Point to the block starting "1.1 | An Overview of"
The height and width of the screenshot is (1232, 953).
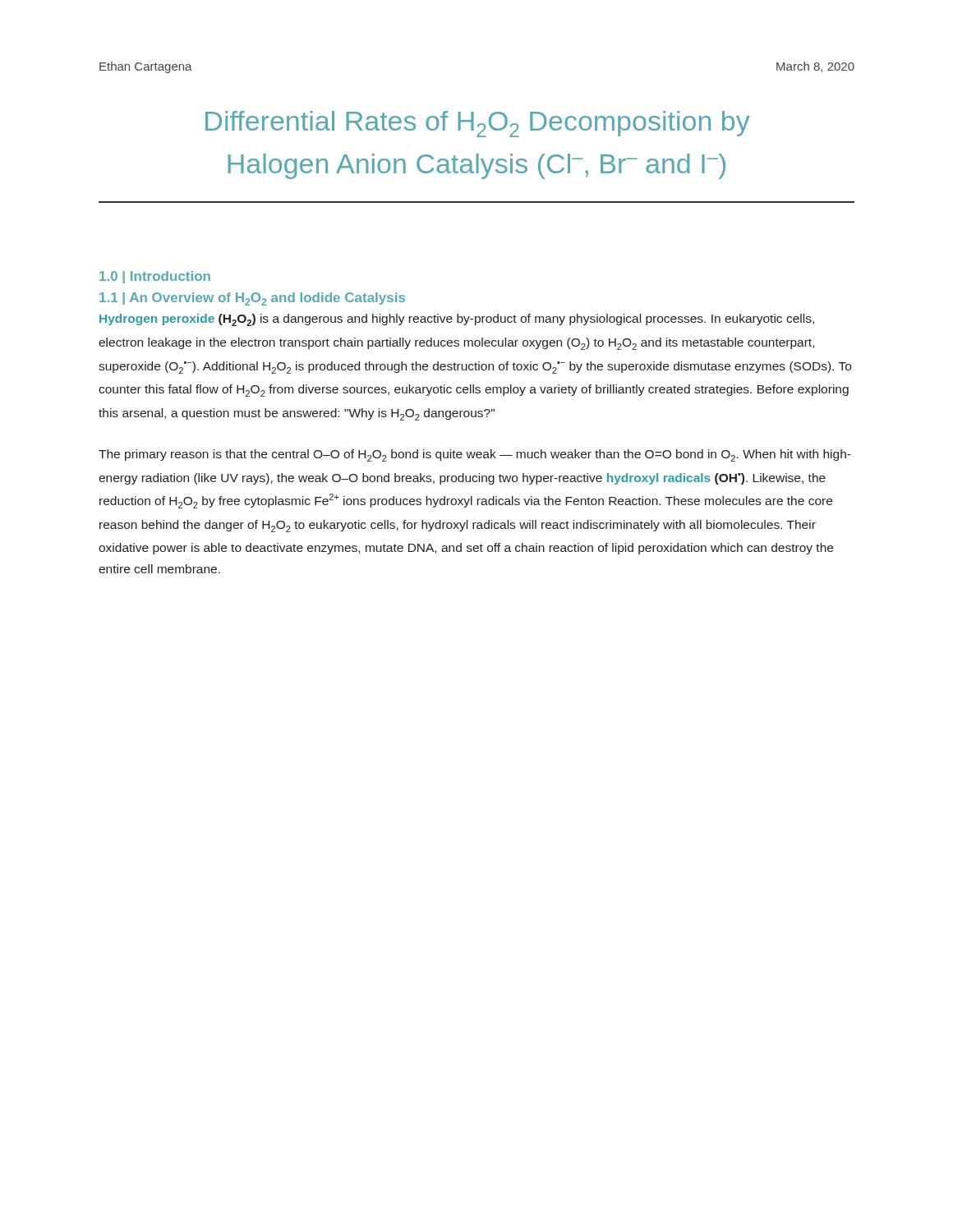(x=252, y=299)
